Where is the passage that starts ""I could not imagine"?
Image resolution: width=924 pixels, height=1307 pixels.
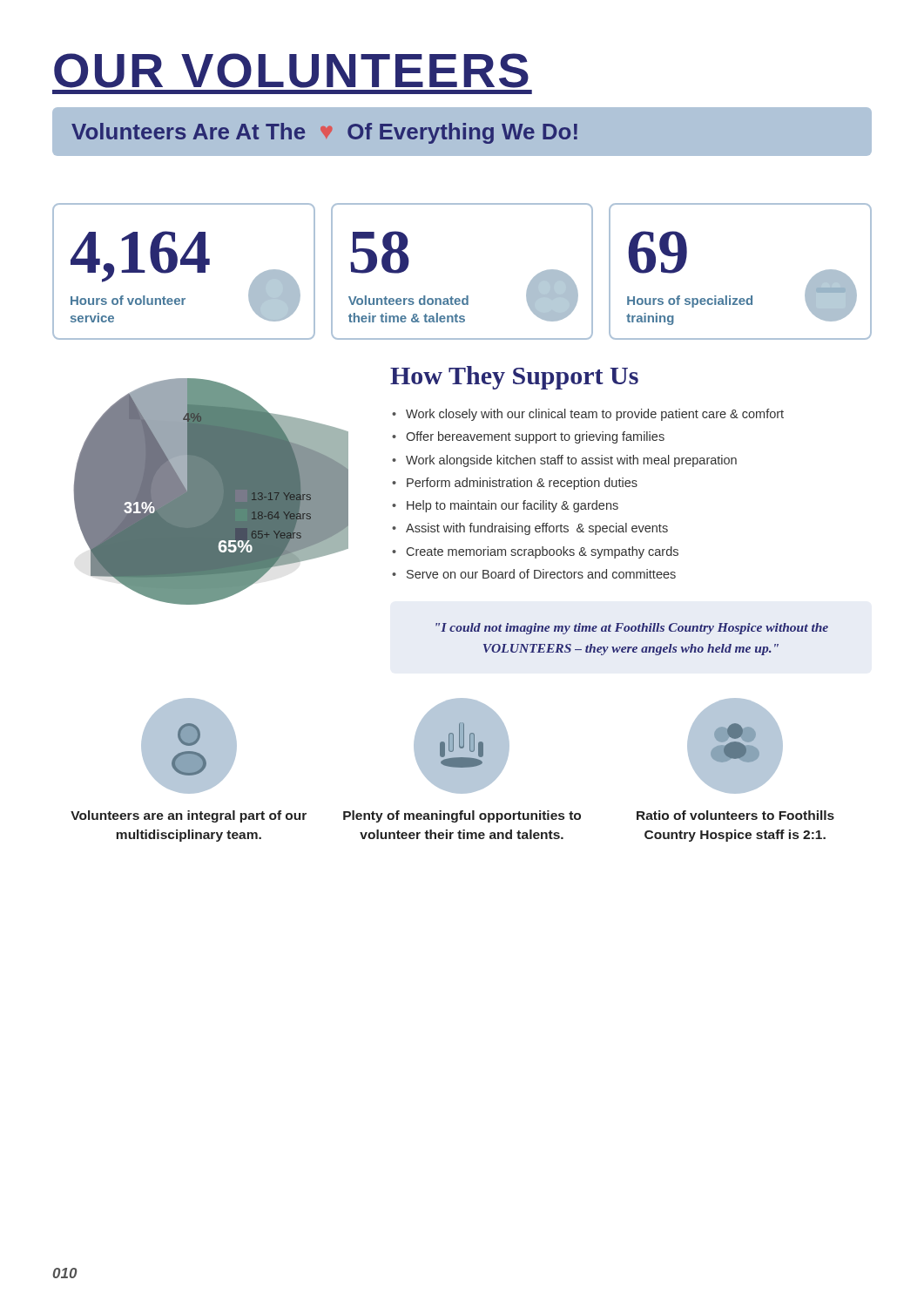pos(631,637)
